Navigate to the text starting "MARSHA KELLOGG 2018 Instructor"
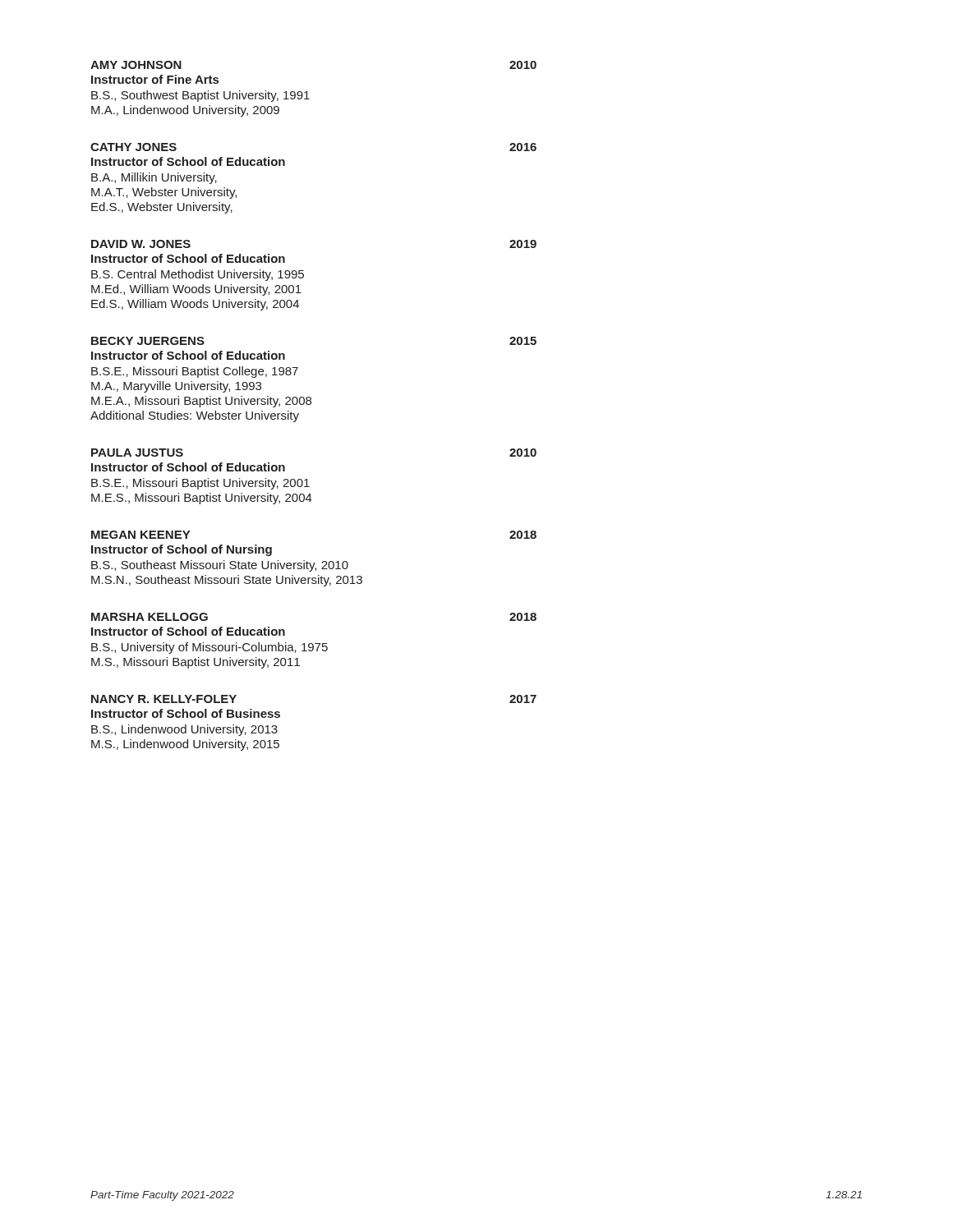Image resolution: width=953 pixels, height=1232 pixels. click(x=314, y=641)
